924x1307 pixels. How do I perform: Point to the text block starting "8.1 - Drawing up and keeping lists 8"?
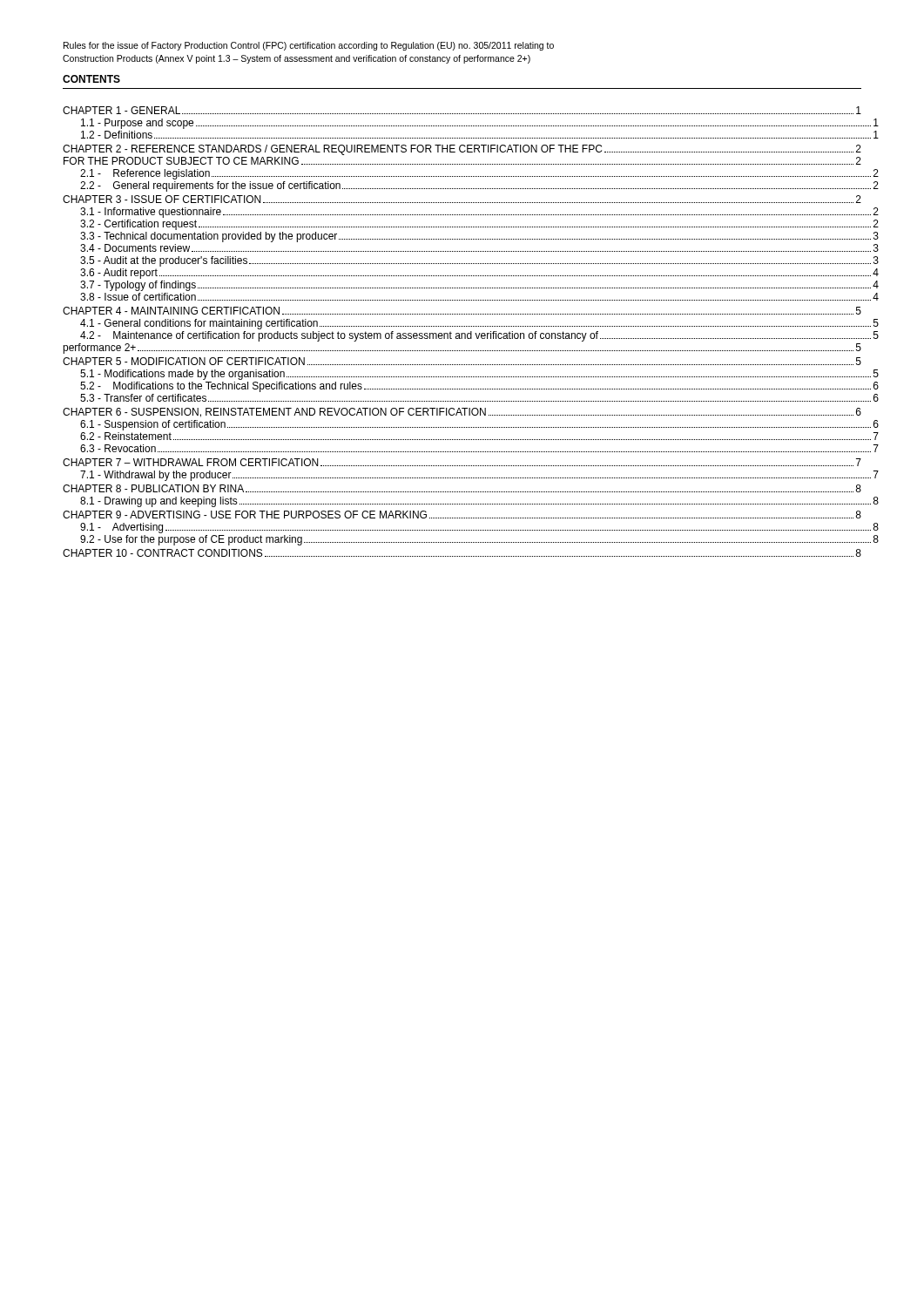(x=479, y=501)
